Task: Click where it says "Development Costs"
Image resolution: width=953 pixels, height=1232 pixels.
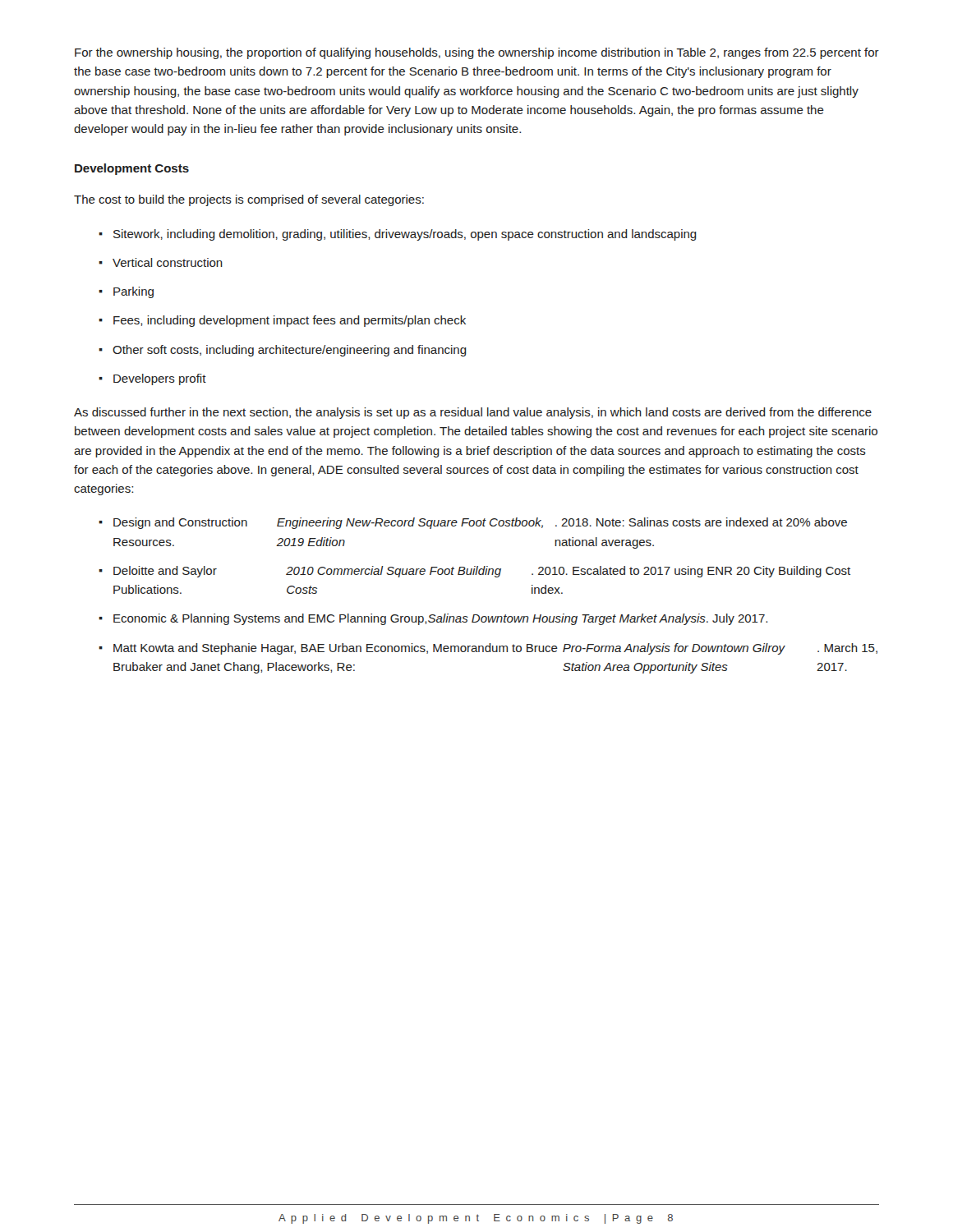Action: [131, 168]
